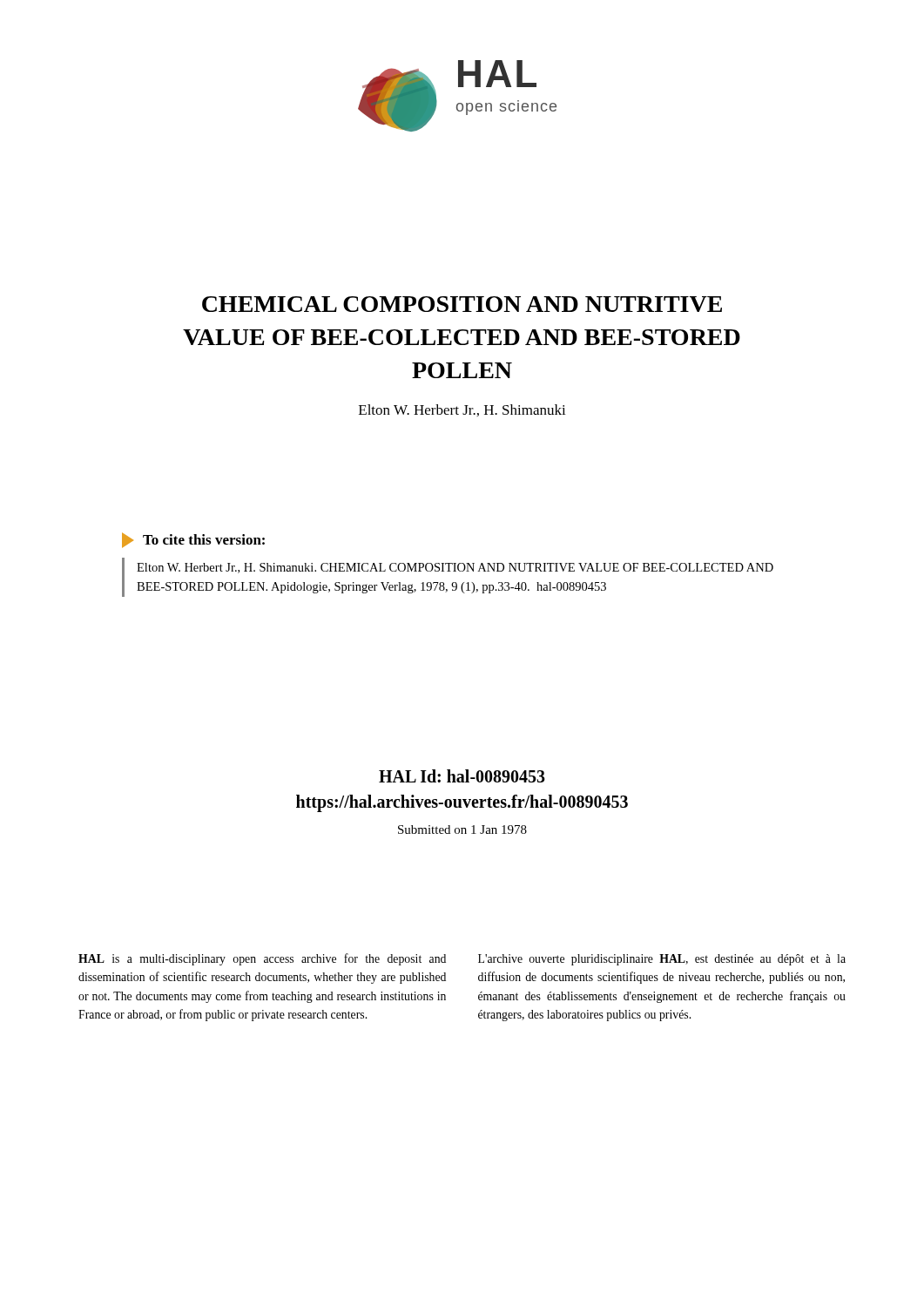Select the text block that says "Elton W. Herbert Jr.,"

(455, 577)
